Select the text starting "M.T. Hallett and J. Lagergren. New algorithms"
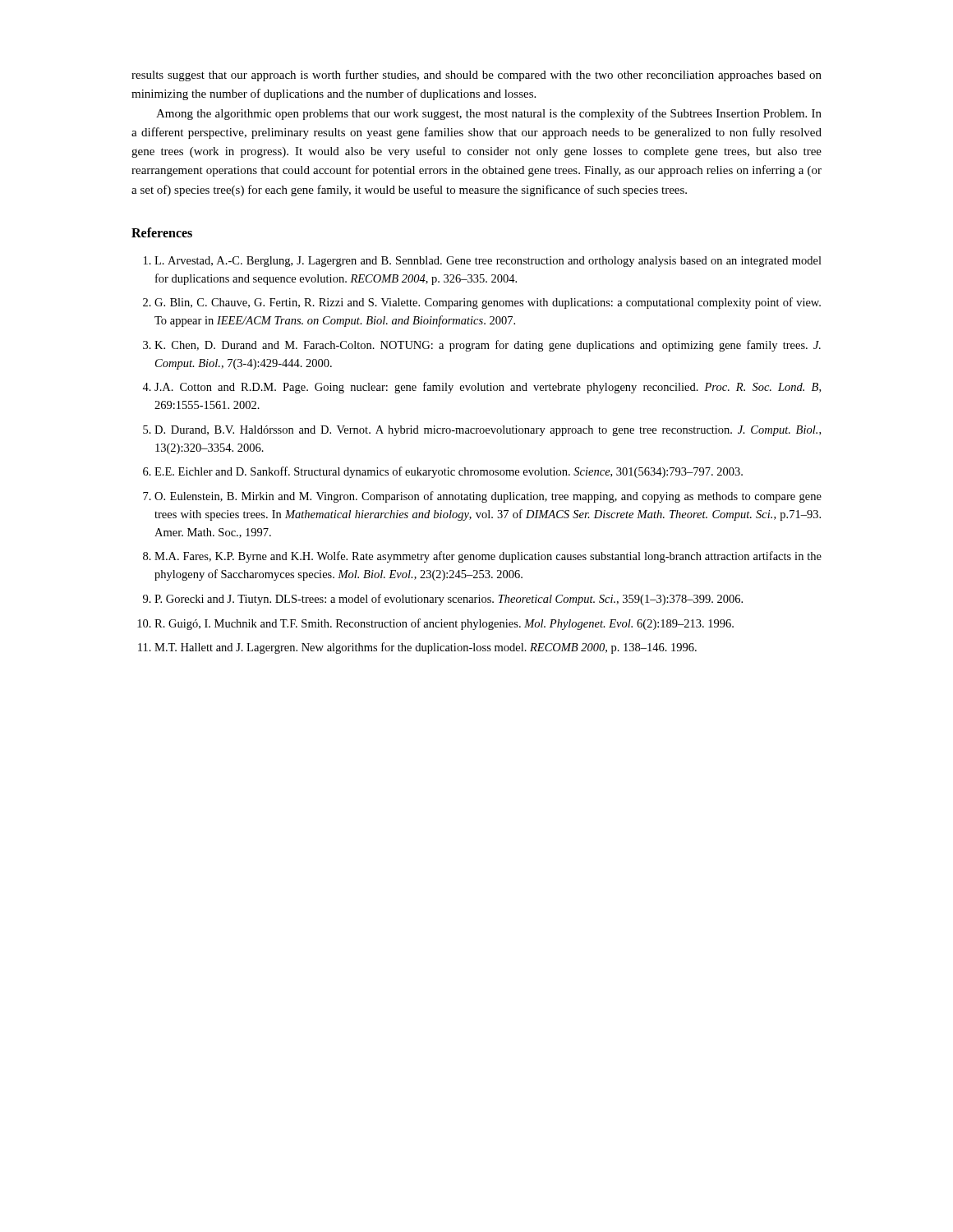This screenshot has height=1232, width=953. (488, 648)
